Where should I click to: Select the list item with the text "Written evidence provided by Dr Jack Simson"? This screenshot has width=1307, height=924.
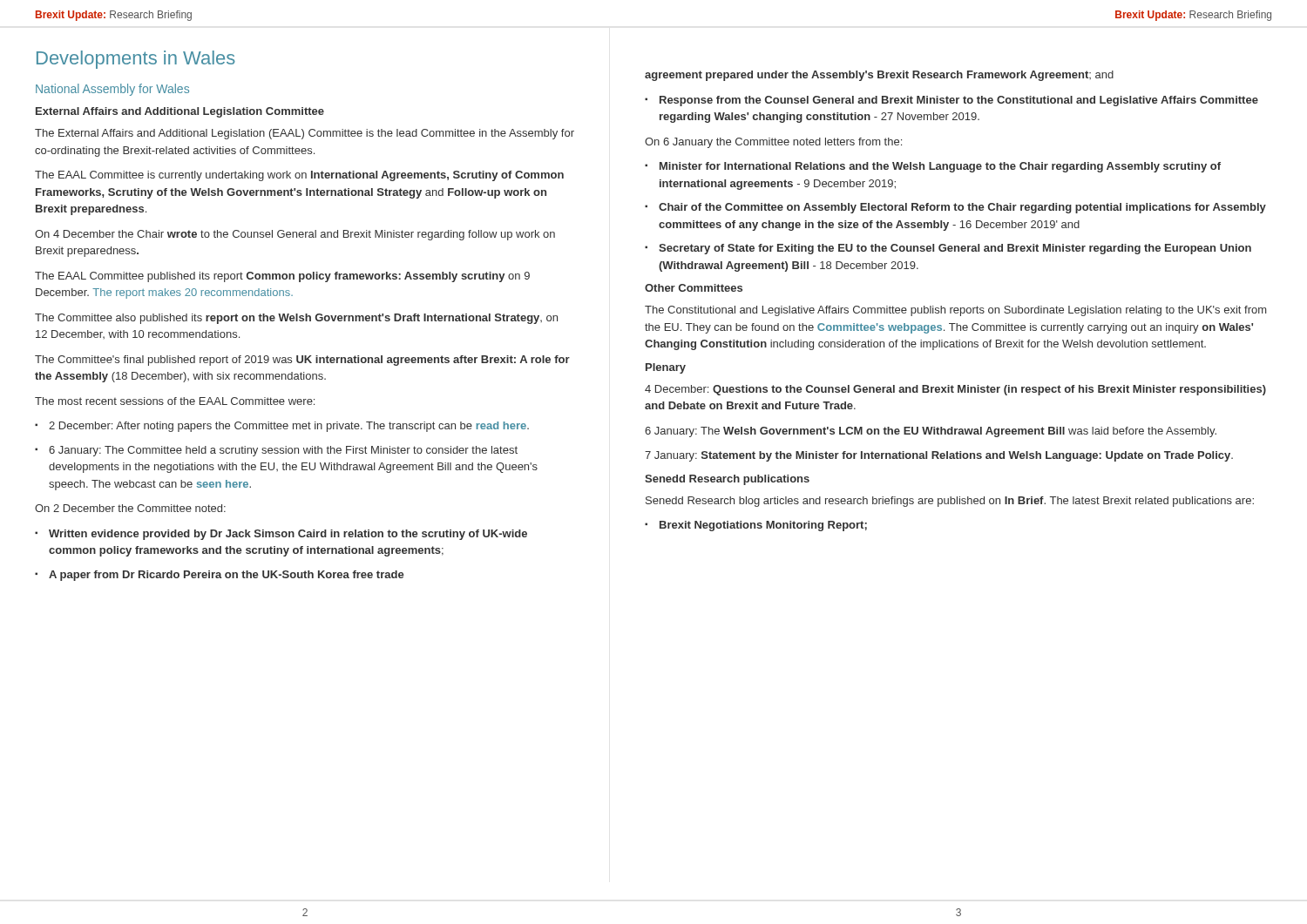pyautogui.click(x=288, y=541)
